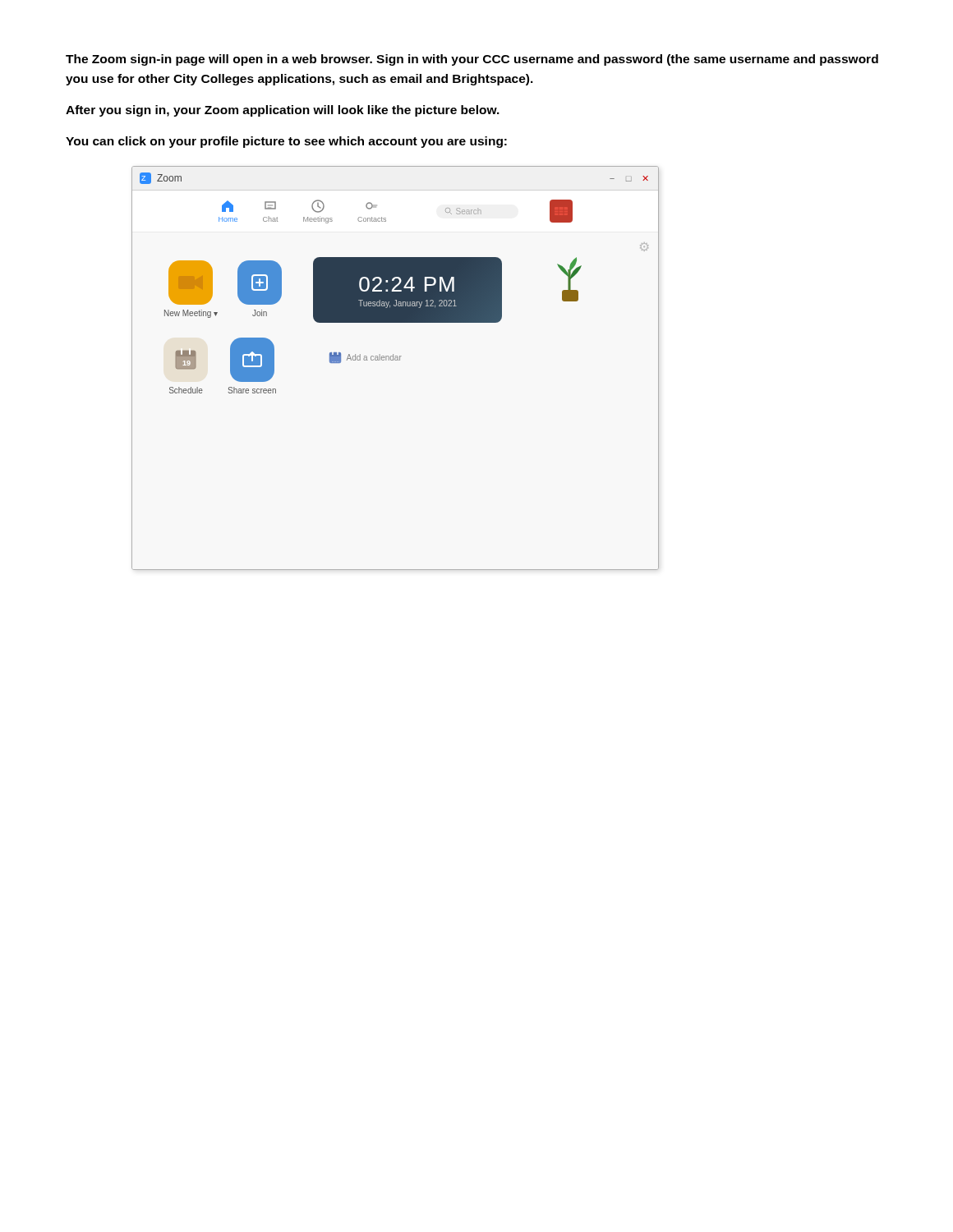
Task: Find the text block that says "You can click on your profile picture"
Action: pos(287,141)
